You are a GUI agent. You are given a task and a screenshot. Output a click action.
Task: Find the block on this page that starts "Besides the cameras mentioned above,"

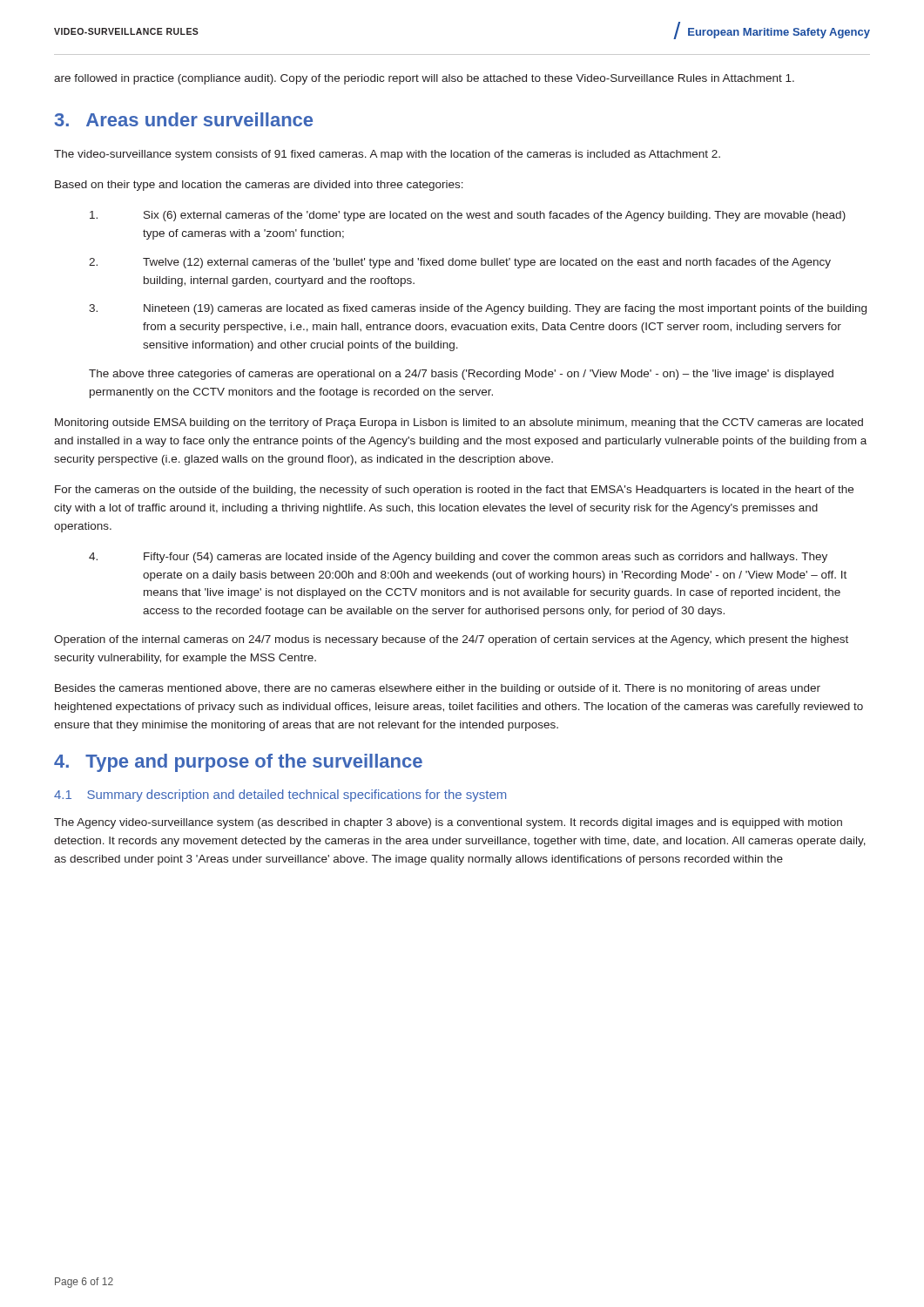[x=459, y=706]
